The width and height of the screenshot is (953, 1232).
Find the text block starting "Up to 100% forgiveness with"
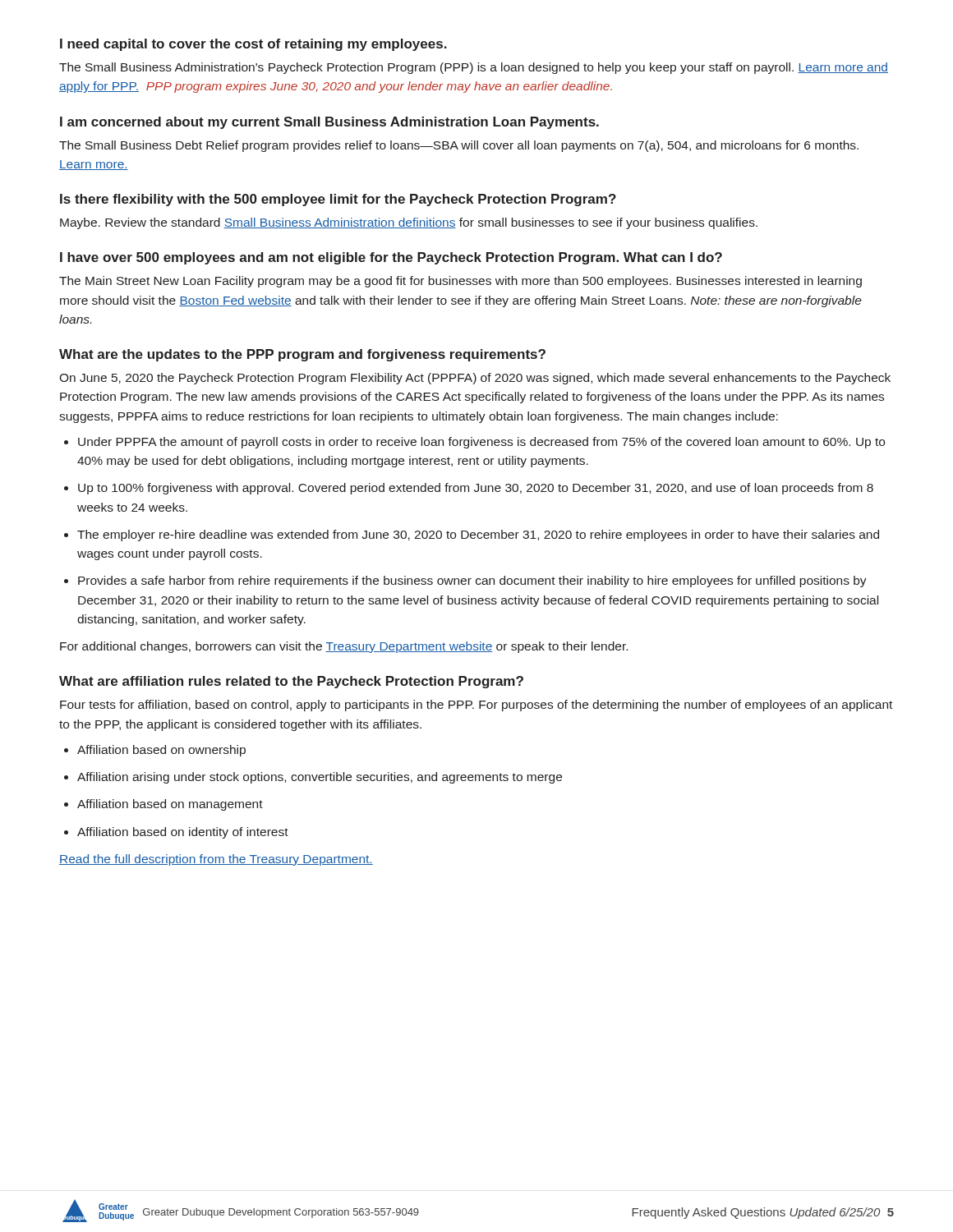pyautogui.click(x=475, y=497)
